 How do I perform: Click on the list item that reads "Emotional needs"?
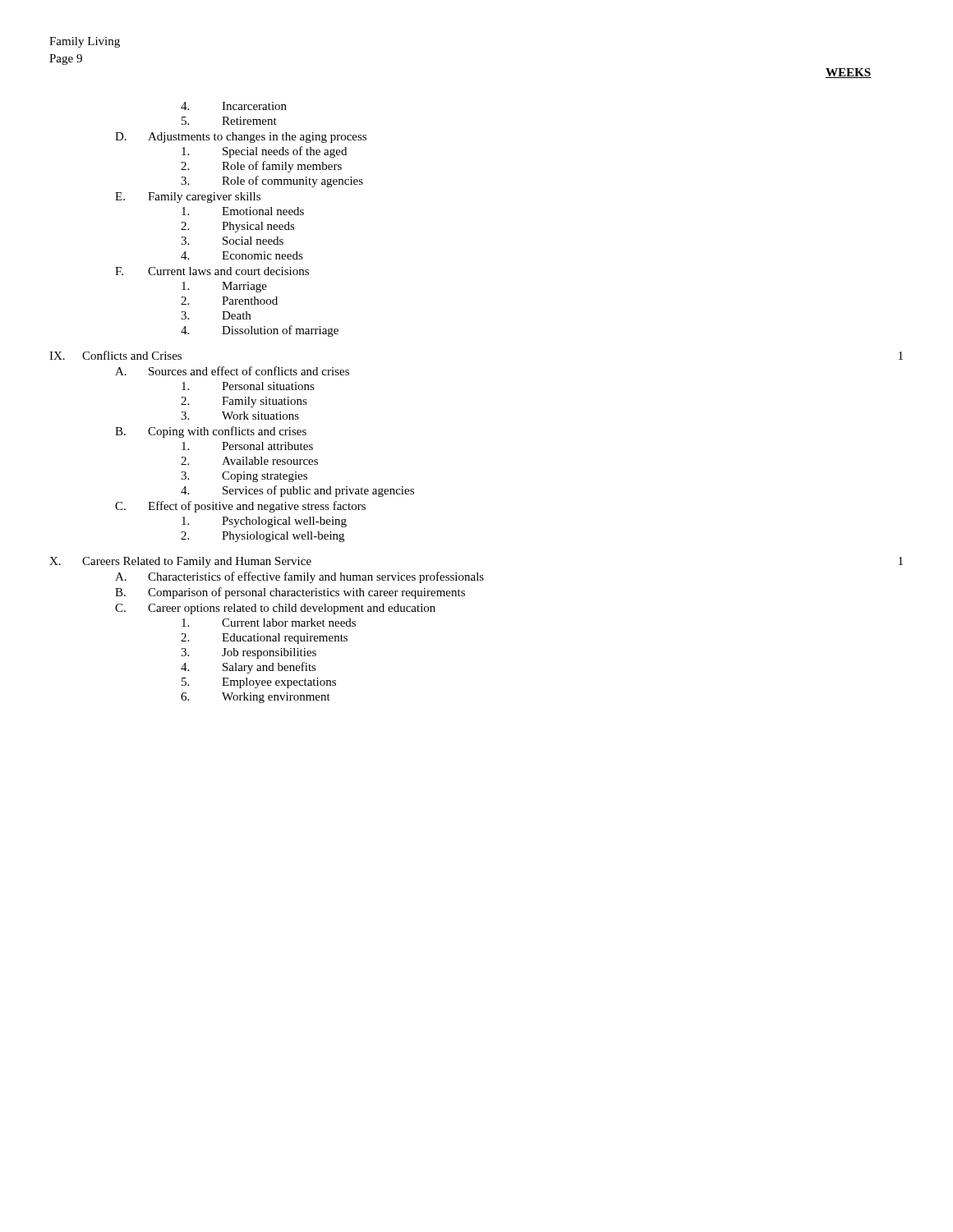243,211
